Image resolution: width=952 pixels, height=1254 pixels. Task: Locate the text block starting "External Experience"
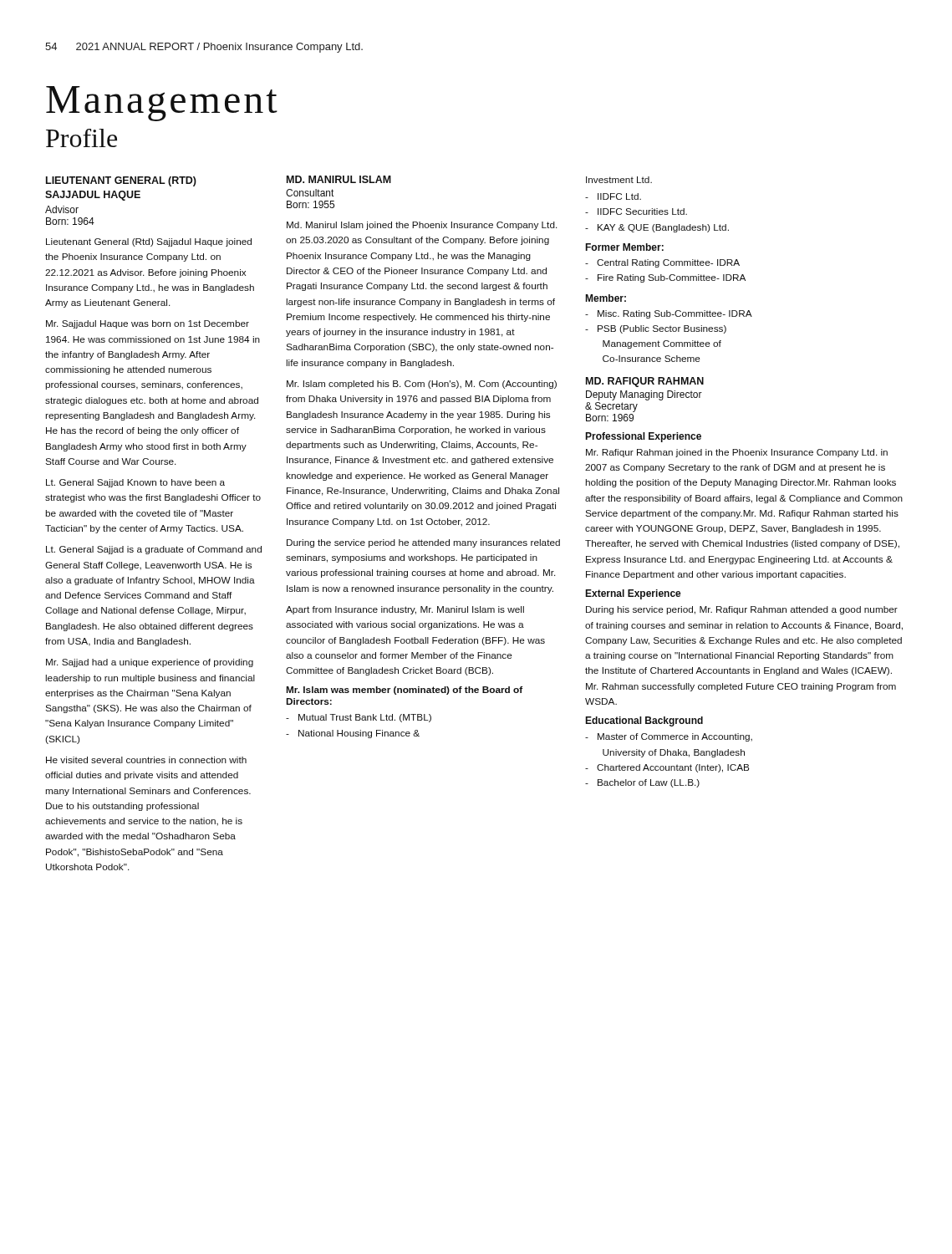[x=633, y=594]
